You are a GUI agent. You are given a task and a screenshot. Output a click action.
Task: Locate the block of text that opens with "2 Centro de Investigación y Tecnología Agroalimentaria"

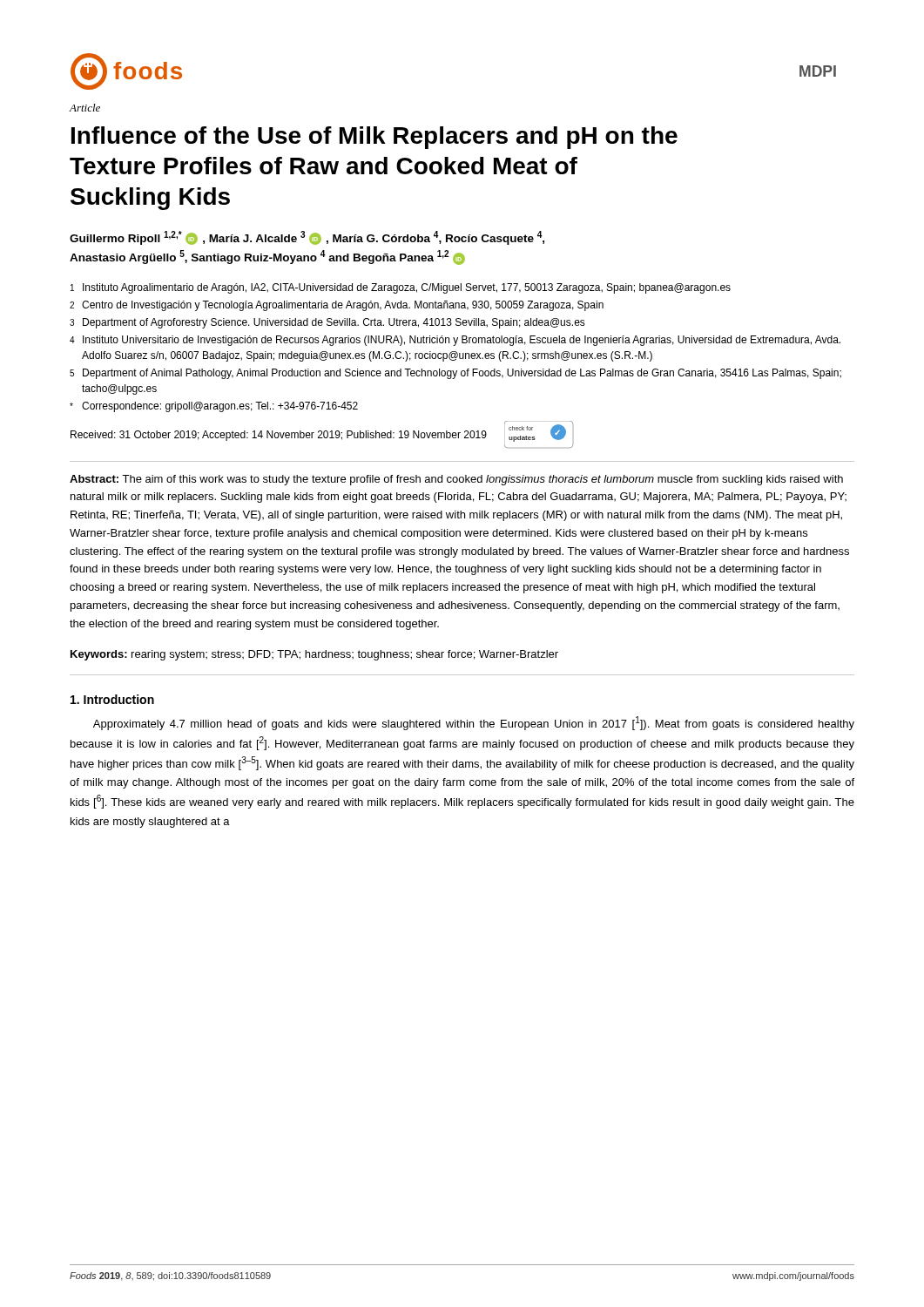pos(337,305)
